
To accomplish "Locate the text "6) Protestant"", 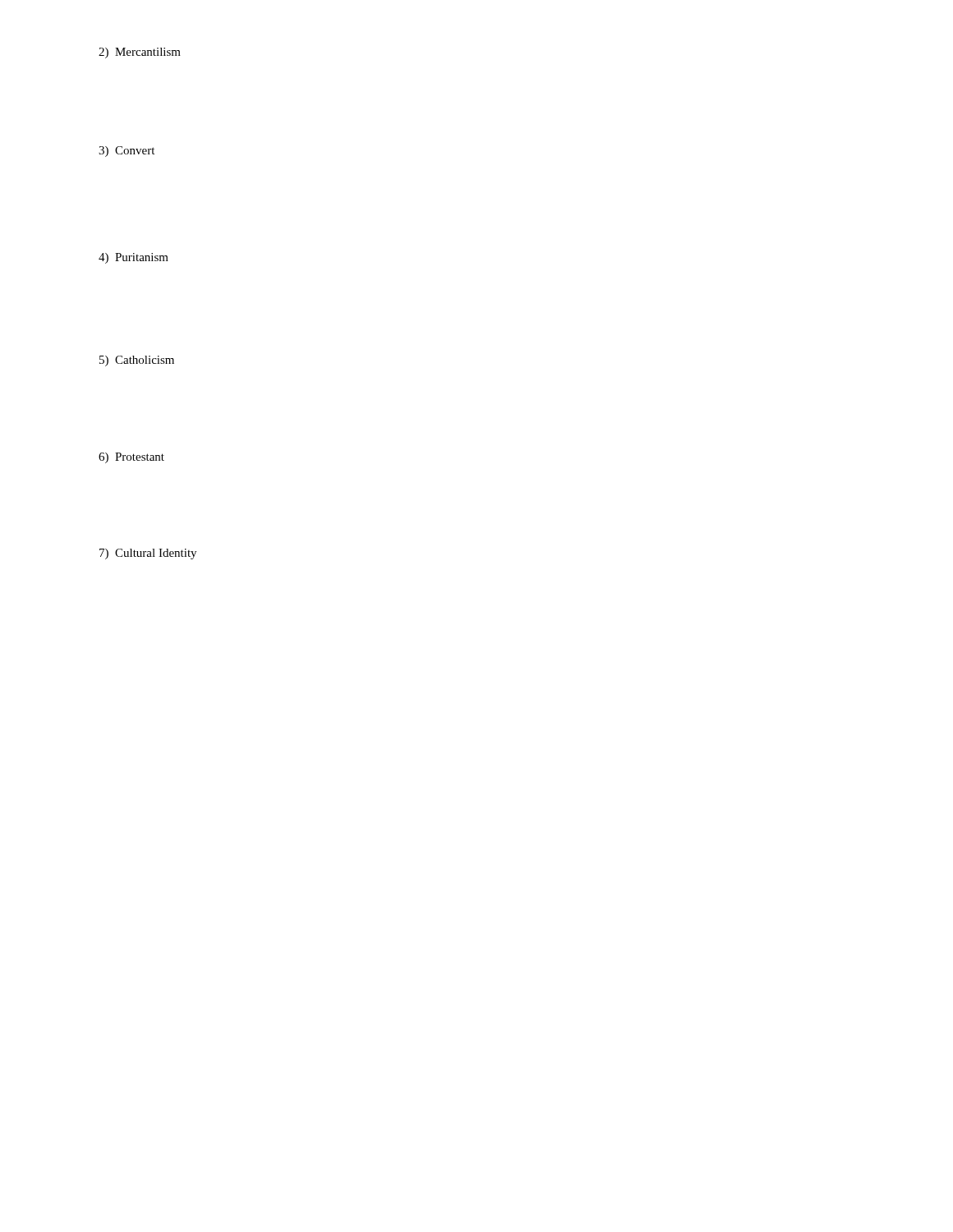I will 131,457.
